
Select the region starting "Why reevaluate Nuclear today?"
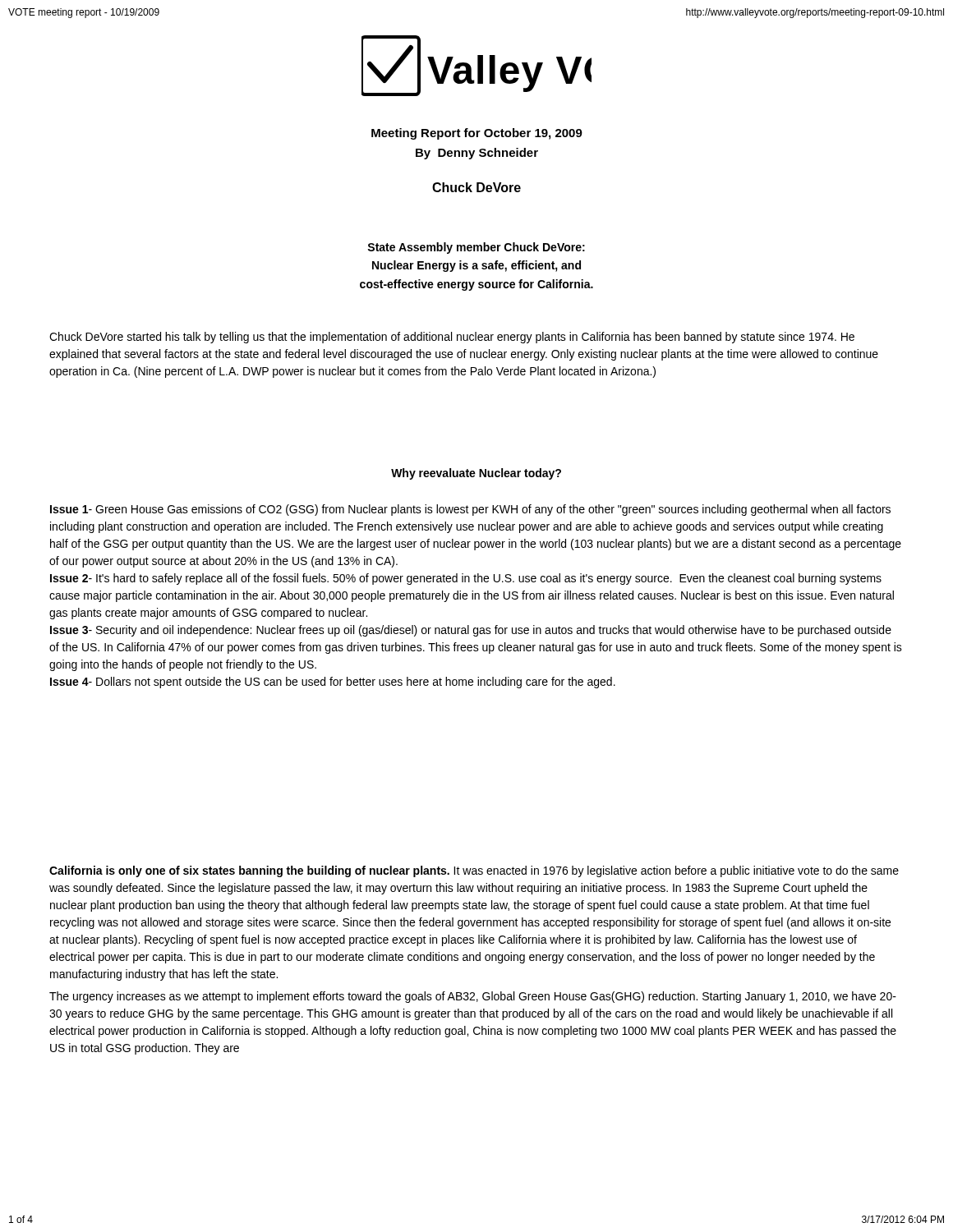476,473
